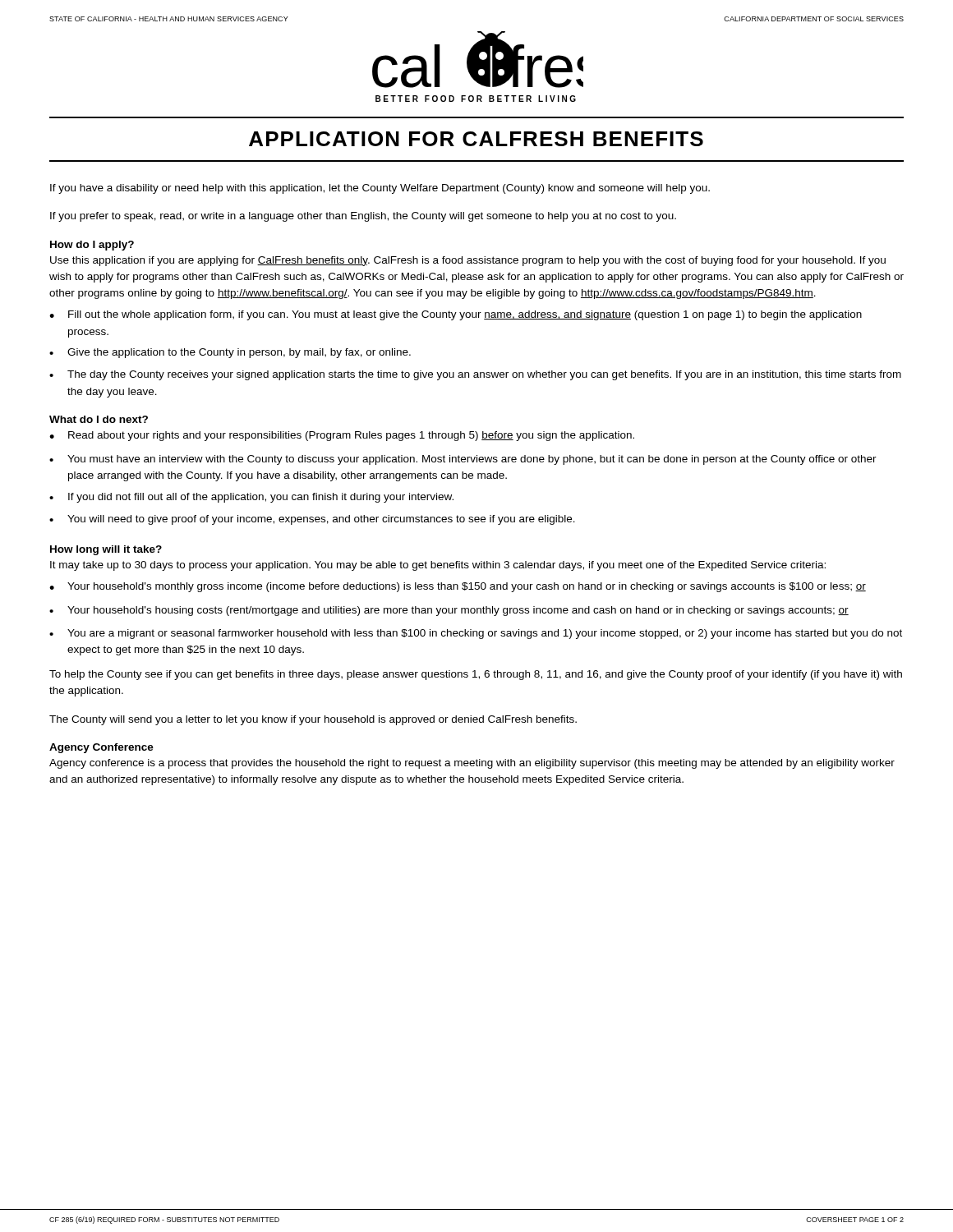
Task: Click the passage that begins "• If you did not fill out all"
Action: pos(251,498)
